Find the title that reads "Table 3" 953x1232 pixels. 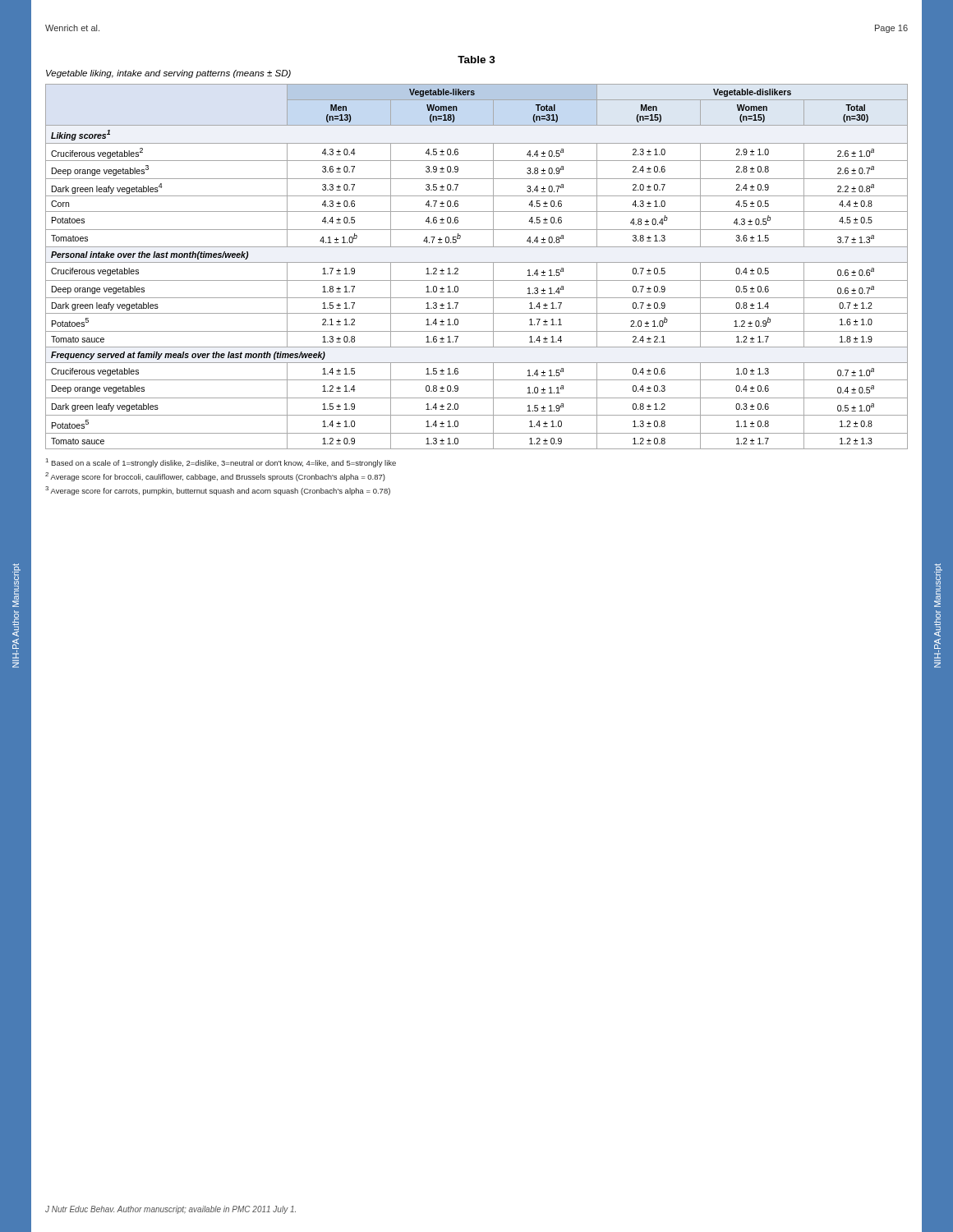pyautogui.click(x=476, y=60)
